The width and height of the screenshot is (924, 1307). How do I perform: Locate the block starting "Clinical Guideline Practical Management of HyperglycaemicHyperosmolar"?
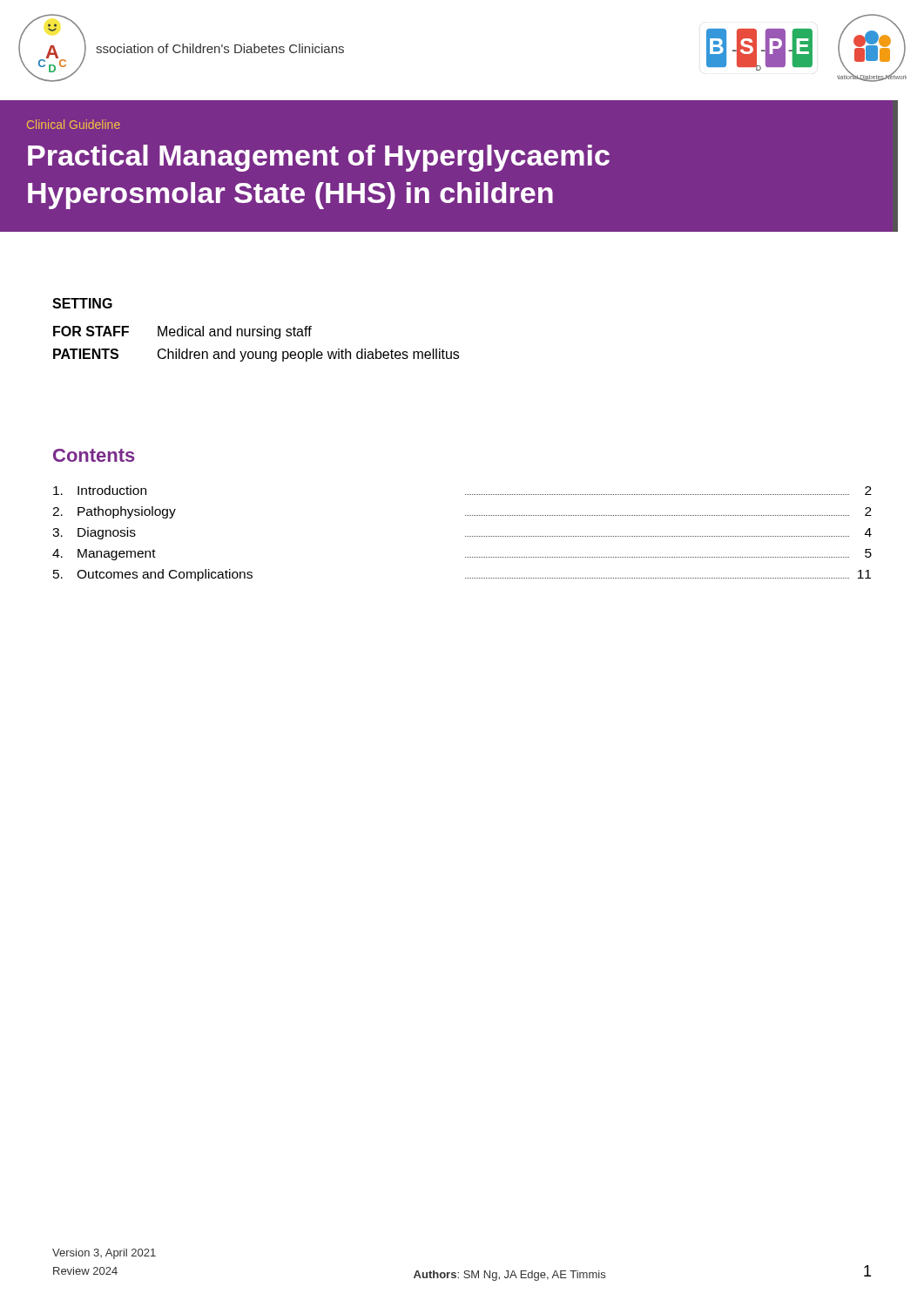[446, 164]
